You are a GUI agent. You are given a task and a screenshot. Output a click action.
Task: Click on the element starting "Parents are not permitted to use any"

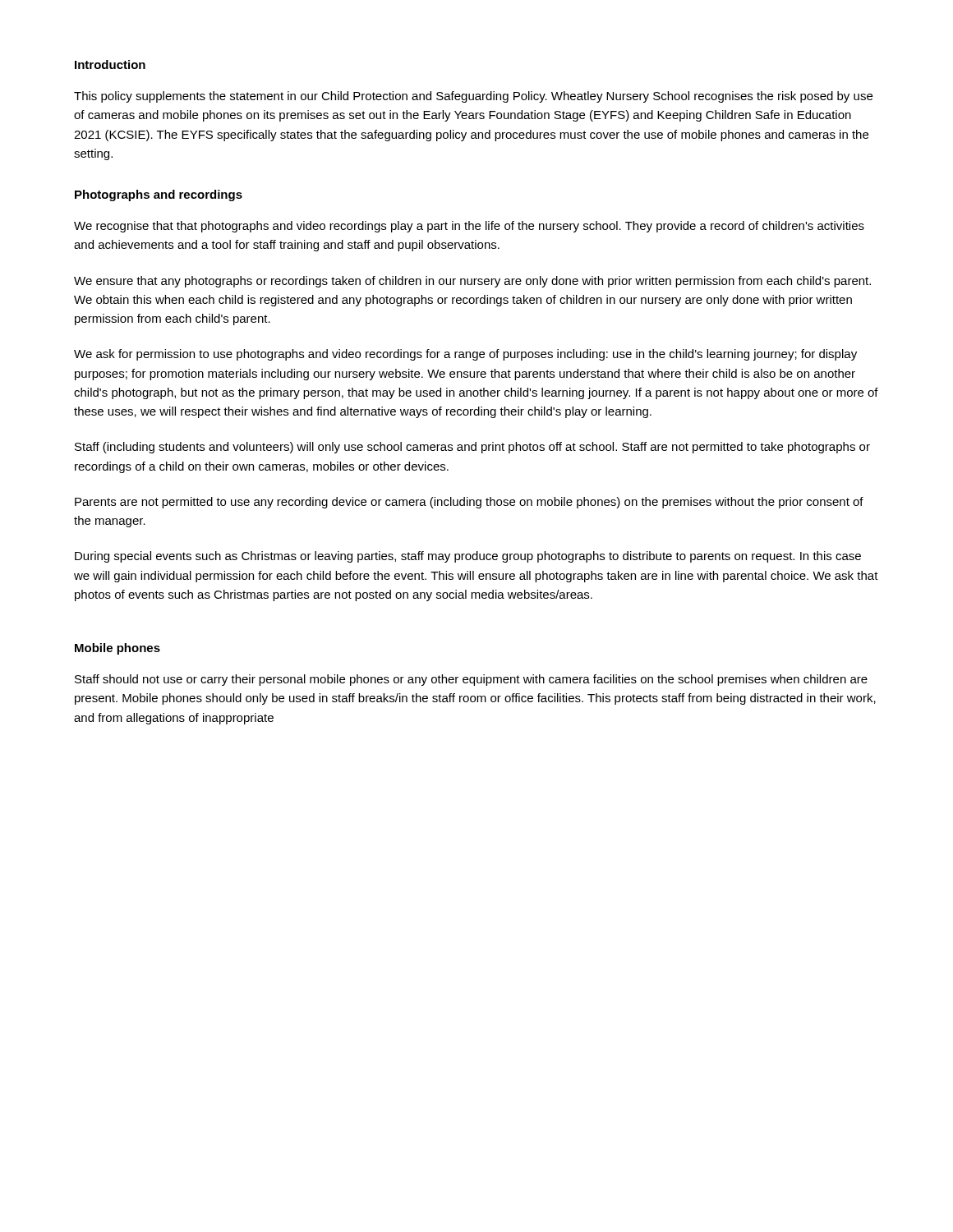click(x=468, y=511)
